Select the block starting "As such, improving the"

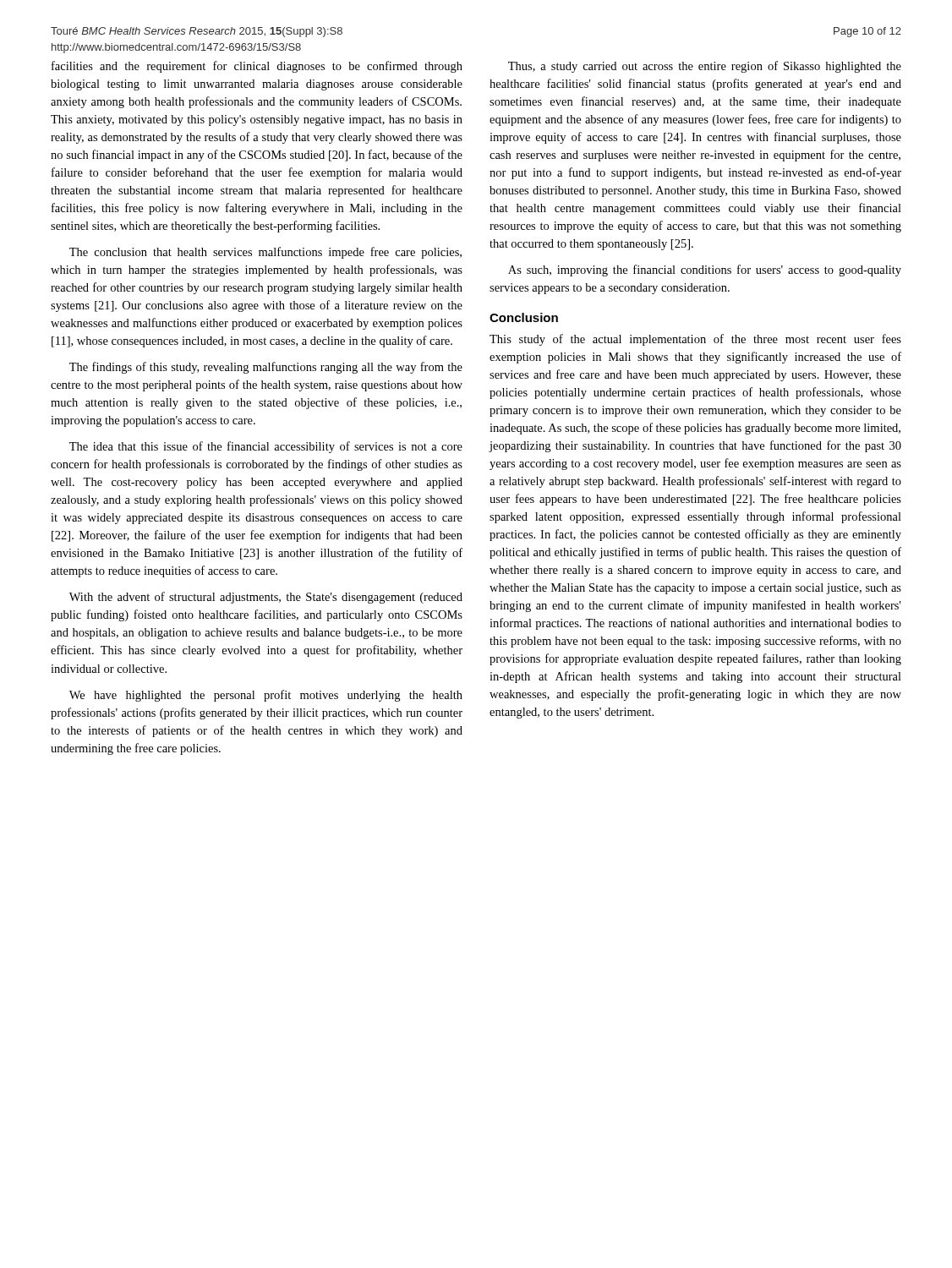pos(695,279)
